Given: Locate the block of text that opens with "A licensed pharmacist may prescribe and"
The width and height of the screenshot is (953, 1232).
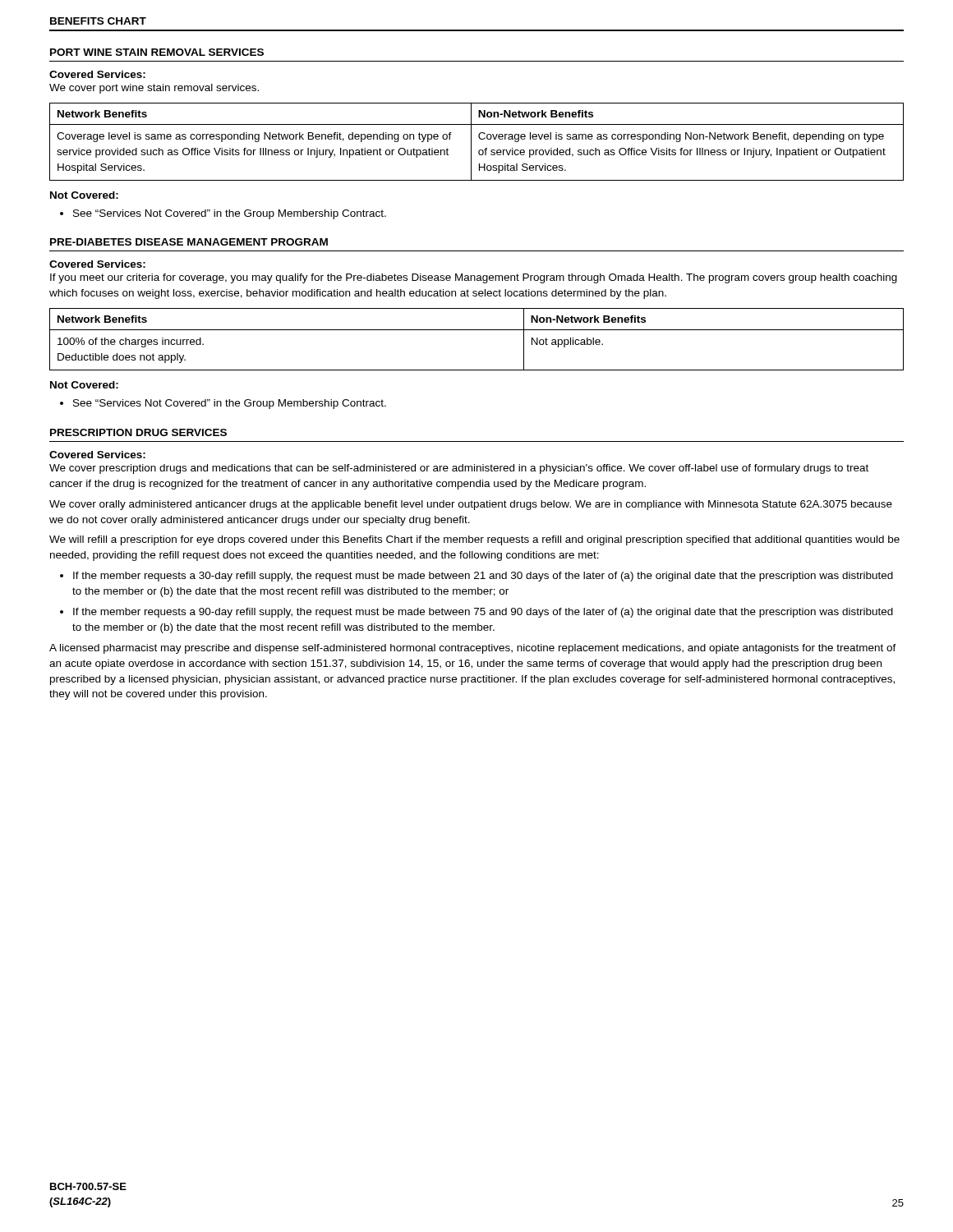Looking at the screenshot, I should pyautogui.click(x=472, y=671).
